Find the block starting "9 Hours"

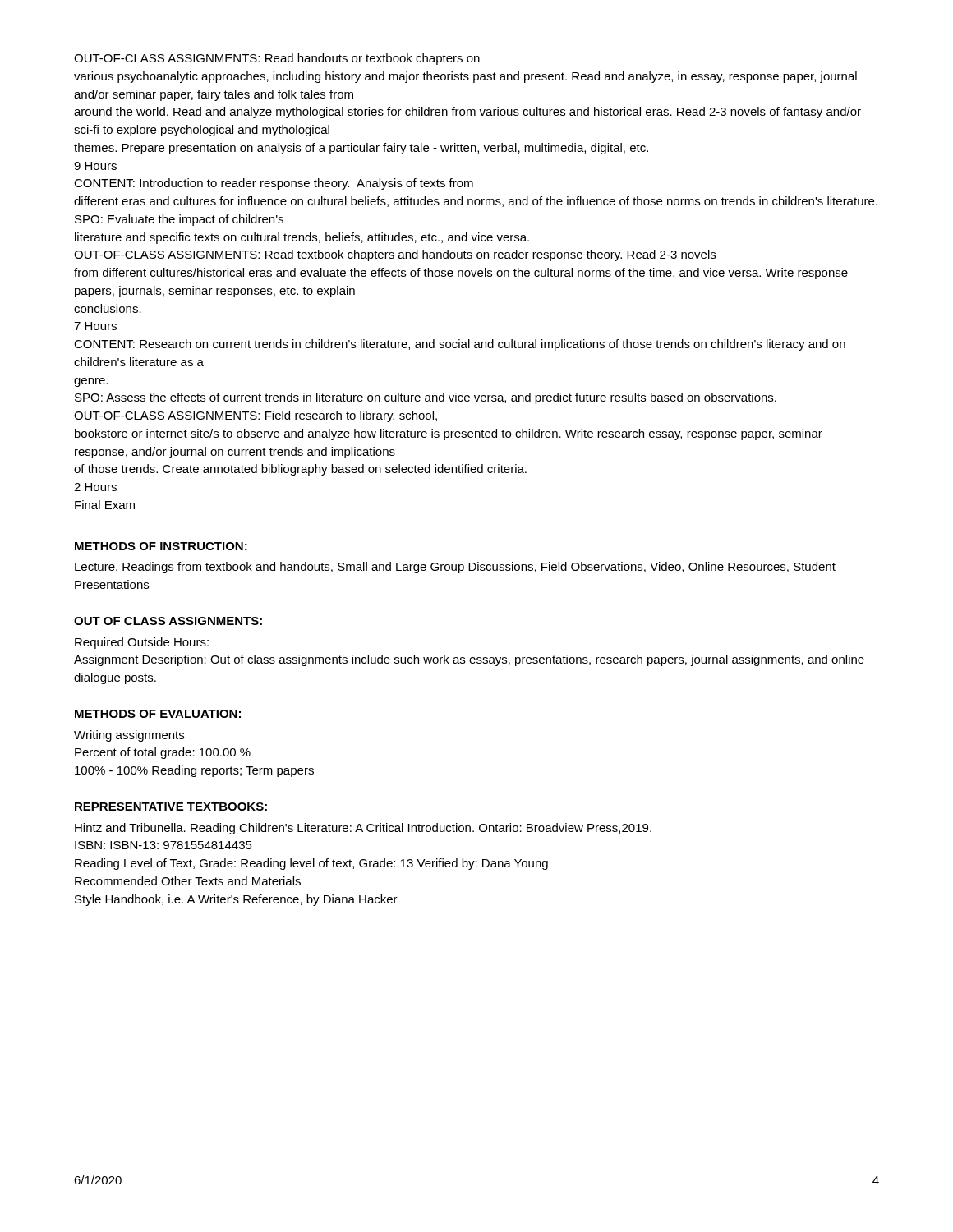(96, 165)
